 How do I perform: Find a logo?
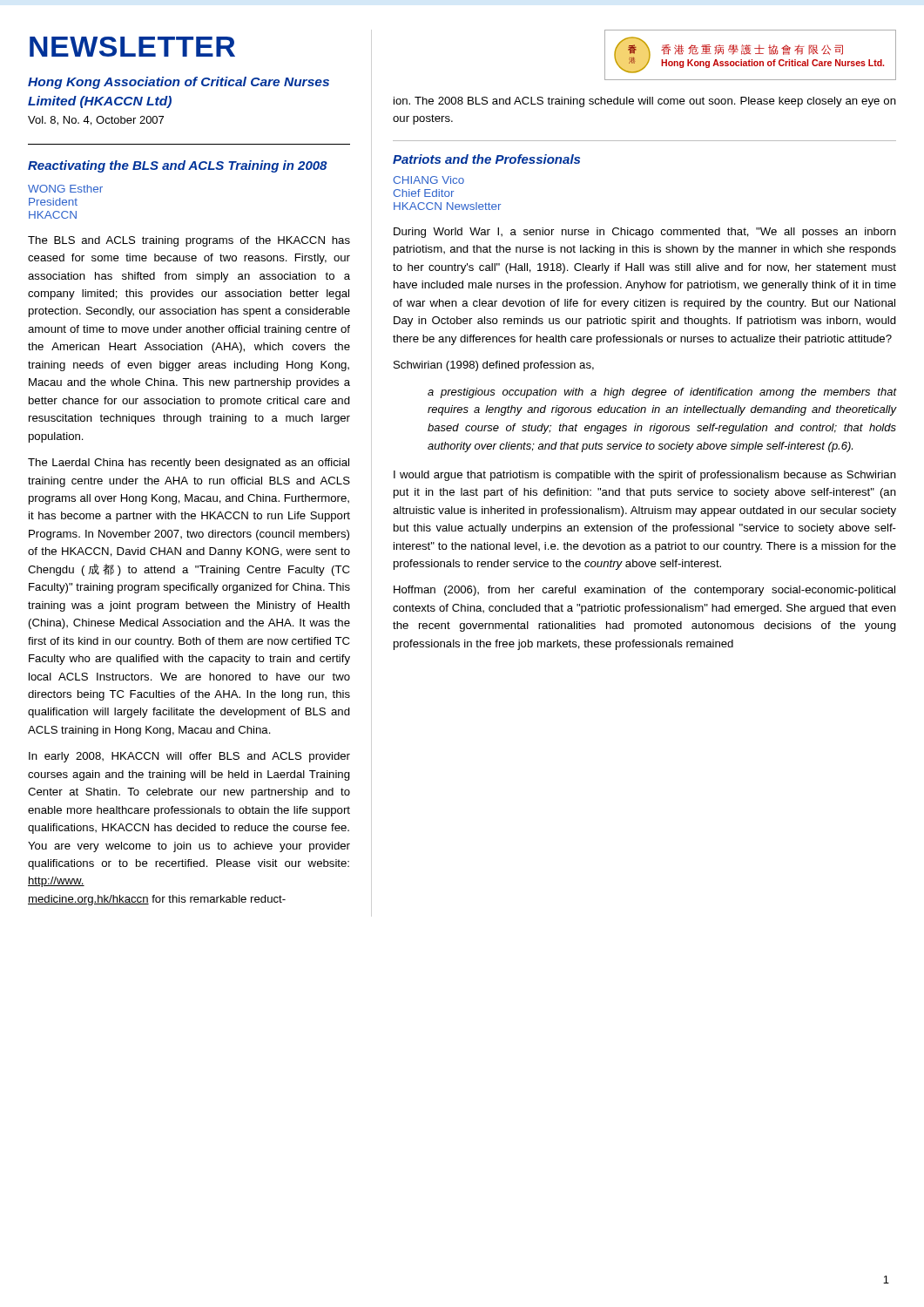coord(644,55)
